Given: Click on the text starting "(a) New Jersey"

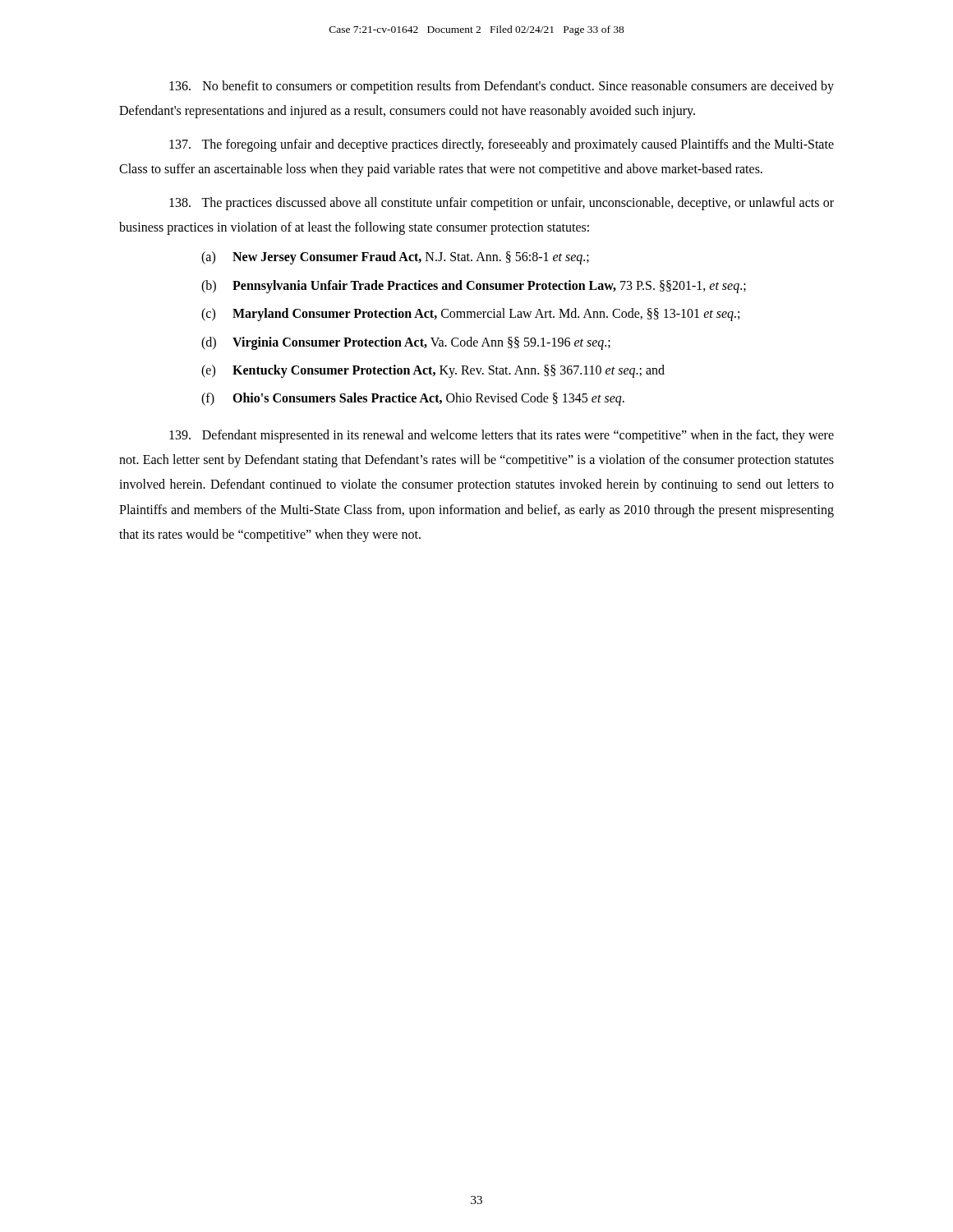Looking at the screenshot, I should (x=518, y=258).
